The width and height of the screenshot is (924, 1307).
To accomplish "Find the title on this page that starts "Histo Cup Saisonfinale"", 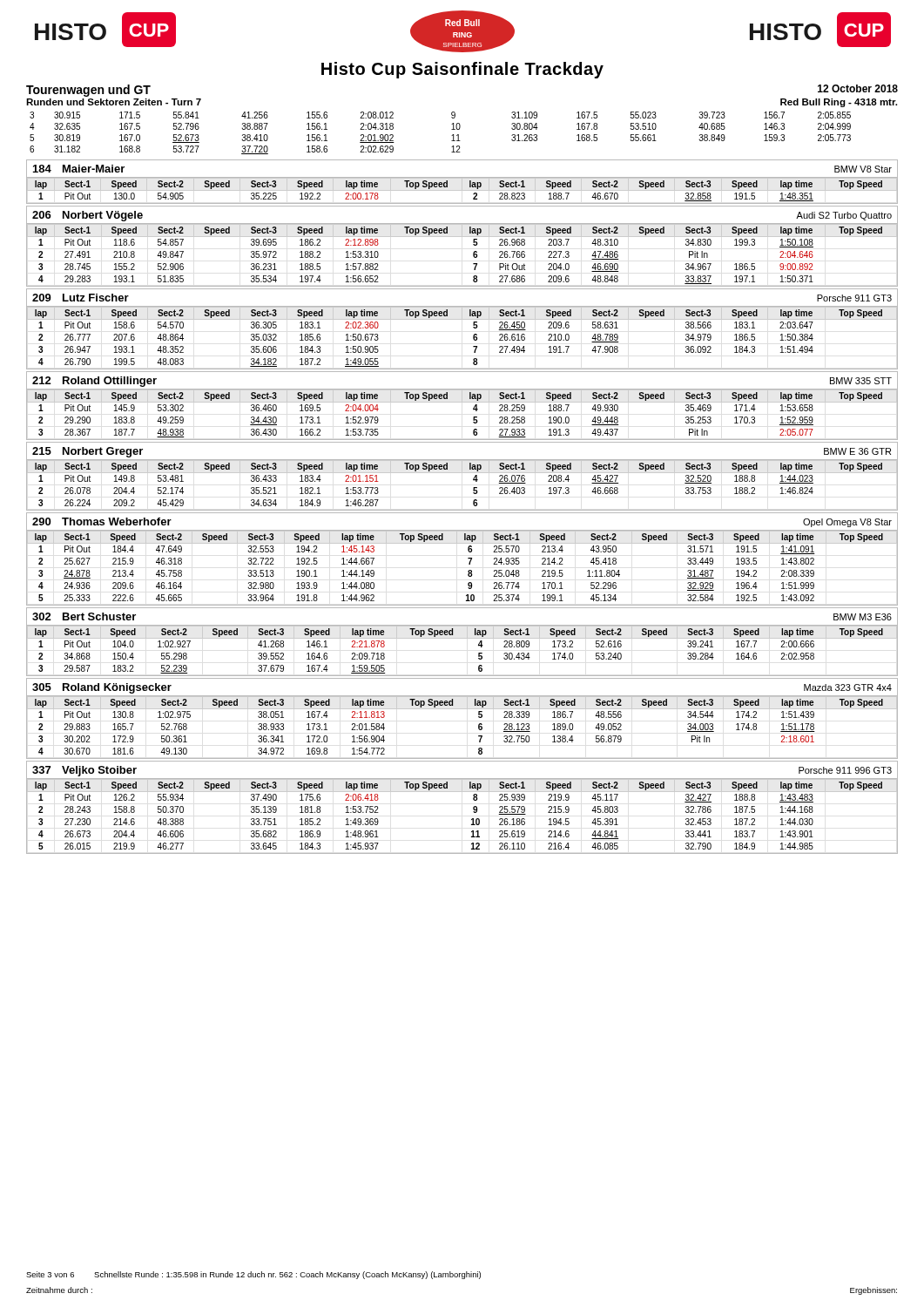I will point(462,69).
